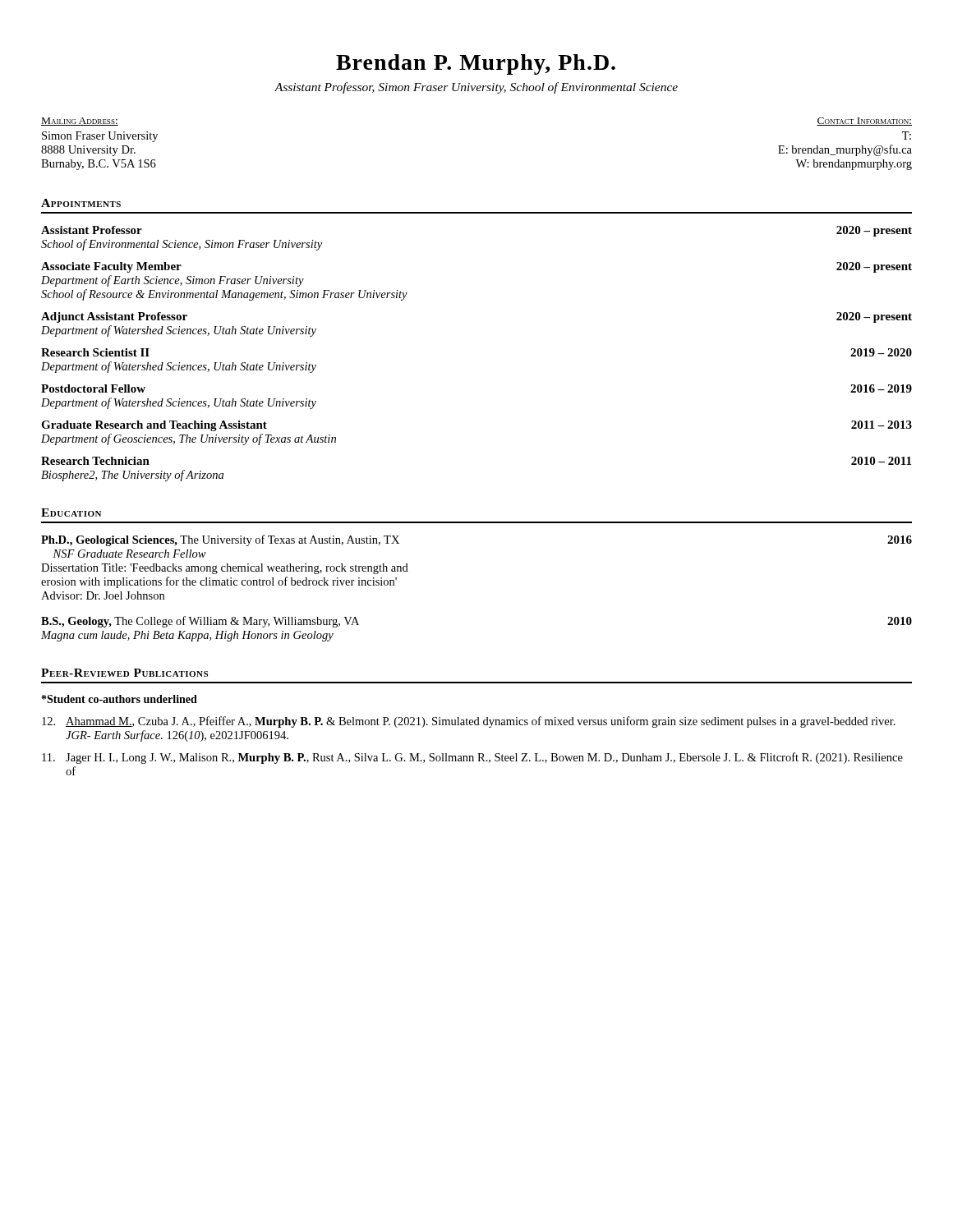
Task: Navigate to the block starting "Mailing Address: Simon Fraser University 8888 University"
Action: tap(80, 122)
